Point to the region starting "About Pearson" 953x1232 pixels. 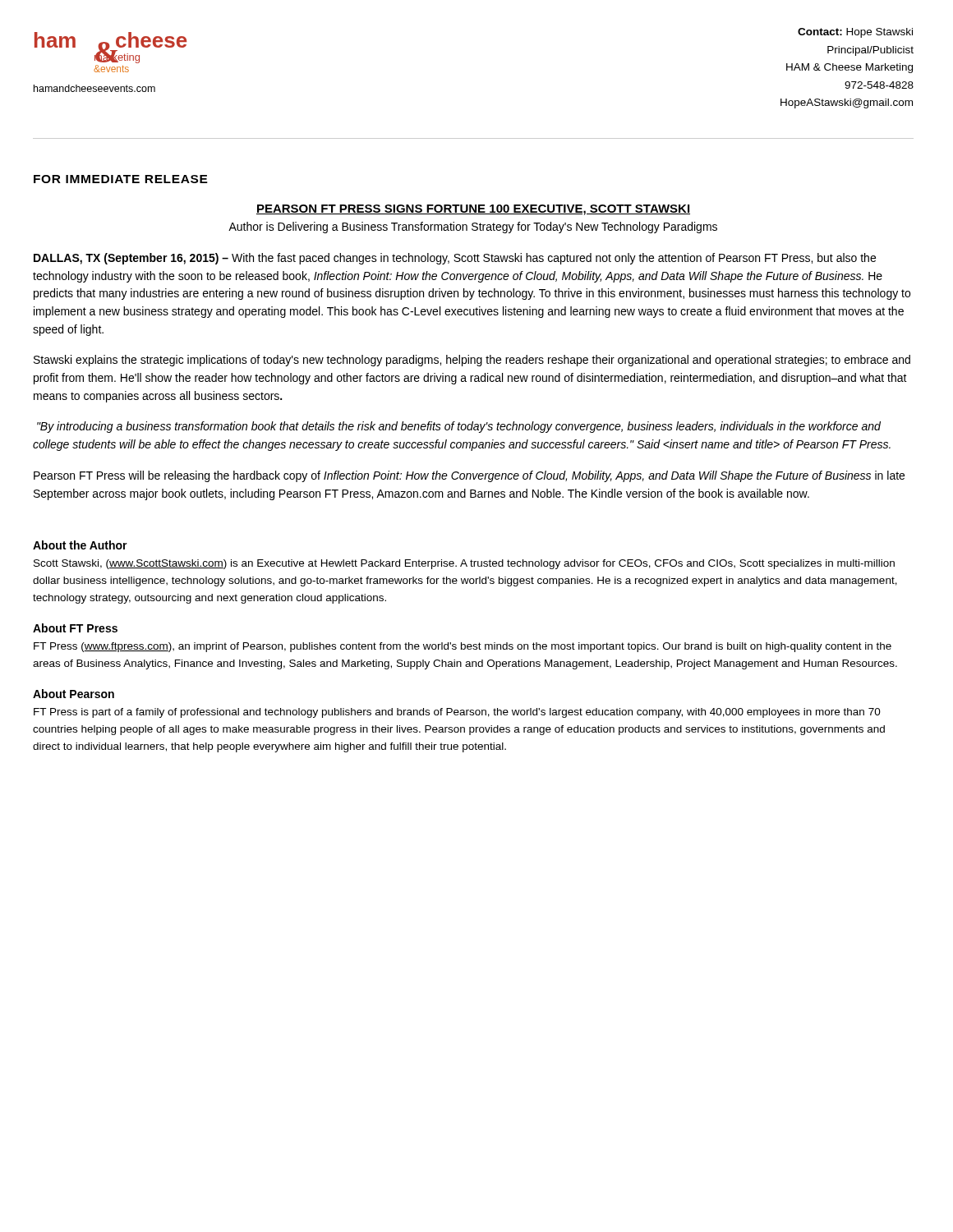(x=74, y=694)
